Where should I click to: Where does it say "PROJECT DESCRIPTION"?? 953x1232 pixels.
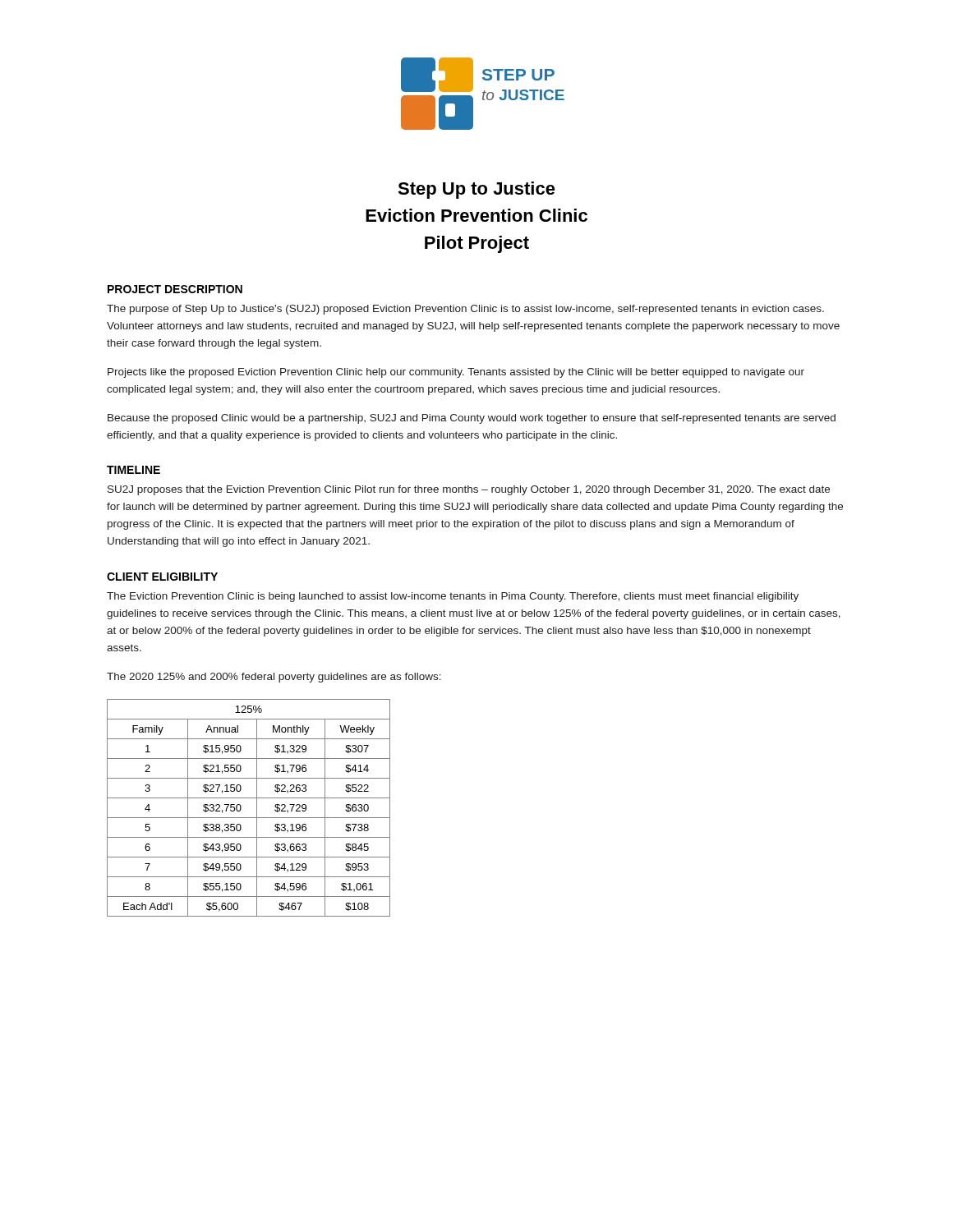tap(175, 289)
